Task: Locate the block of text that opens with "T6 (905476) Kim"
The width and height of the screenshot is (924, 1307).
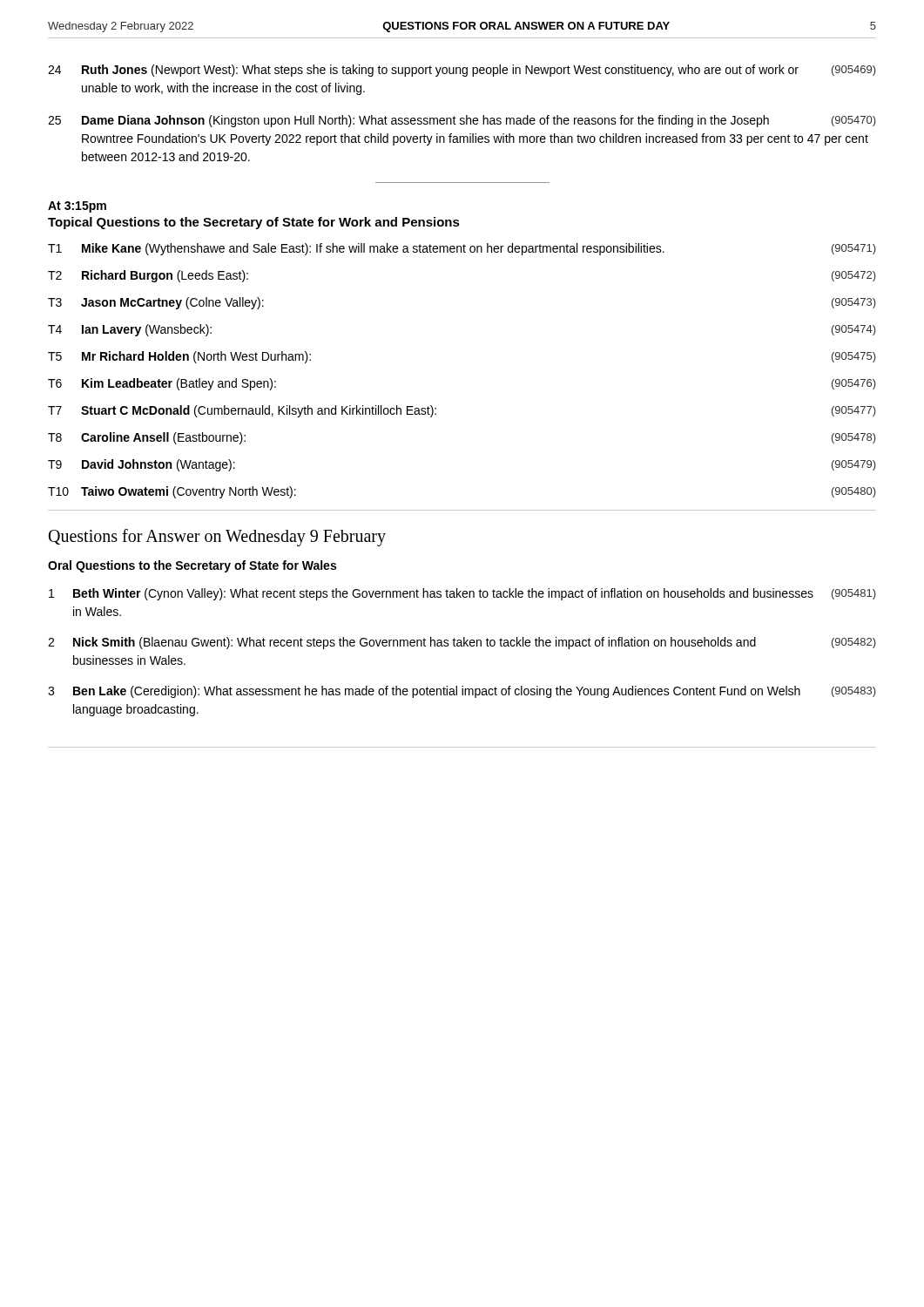Action: pos(182,384)
